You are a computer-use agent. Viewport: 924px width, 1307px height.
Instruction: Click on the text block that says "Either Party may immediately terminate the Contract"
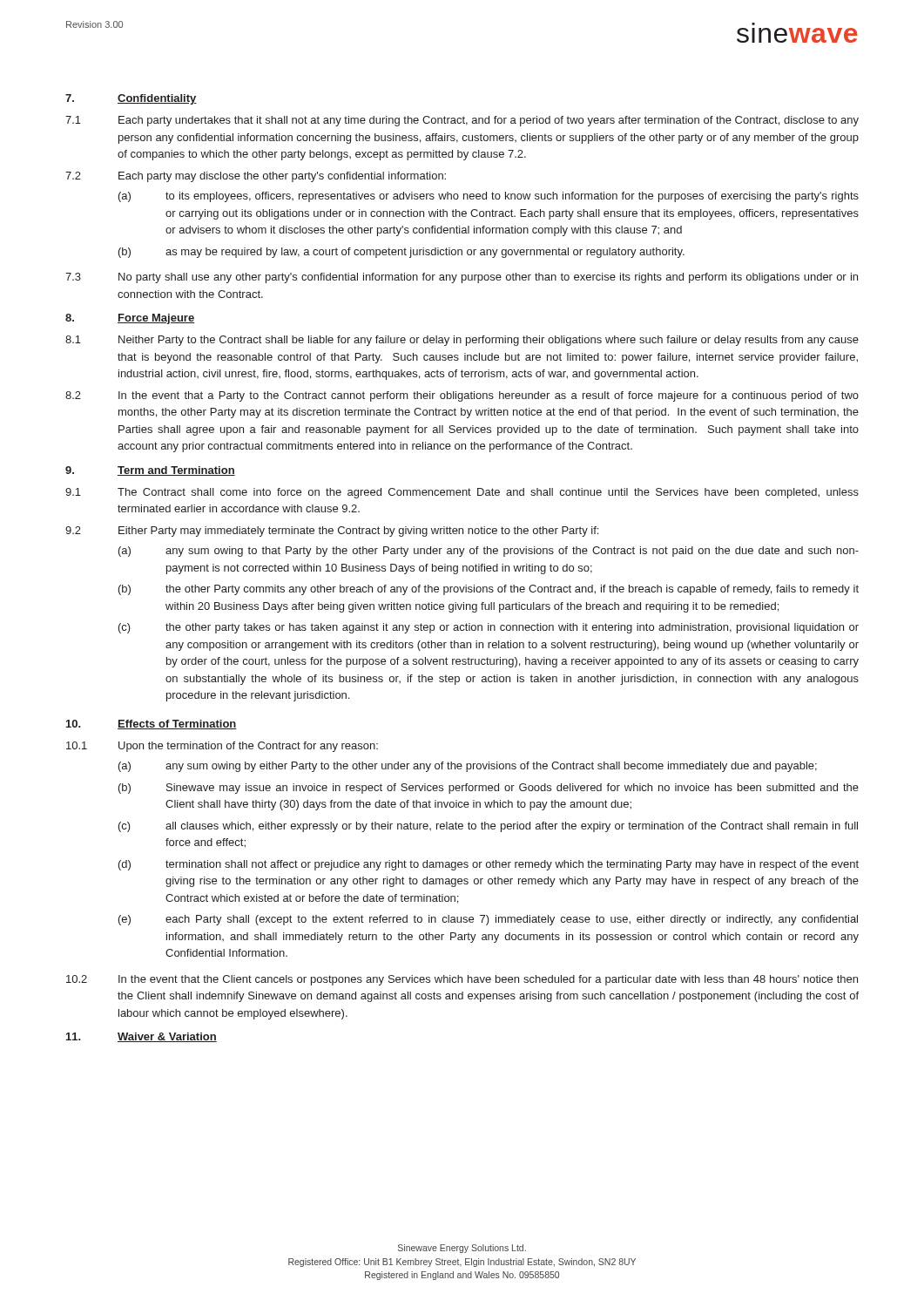pyautogui.click(x=359, y=530)
